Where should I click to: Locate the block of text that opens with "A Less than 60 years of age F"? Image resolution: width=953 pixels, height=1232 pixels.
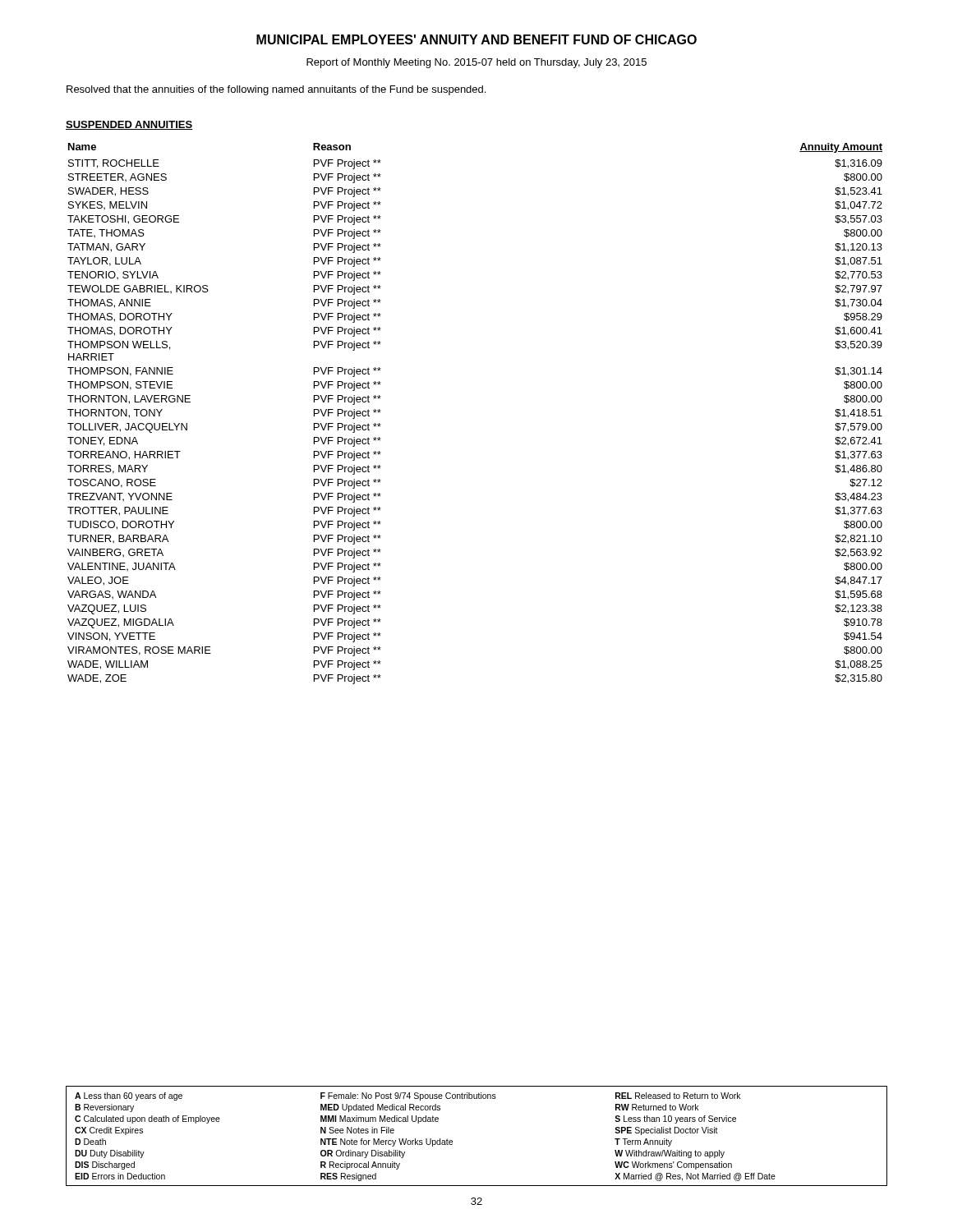407,1096
